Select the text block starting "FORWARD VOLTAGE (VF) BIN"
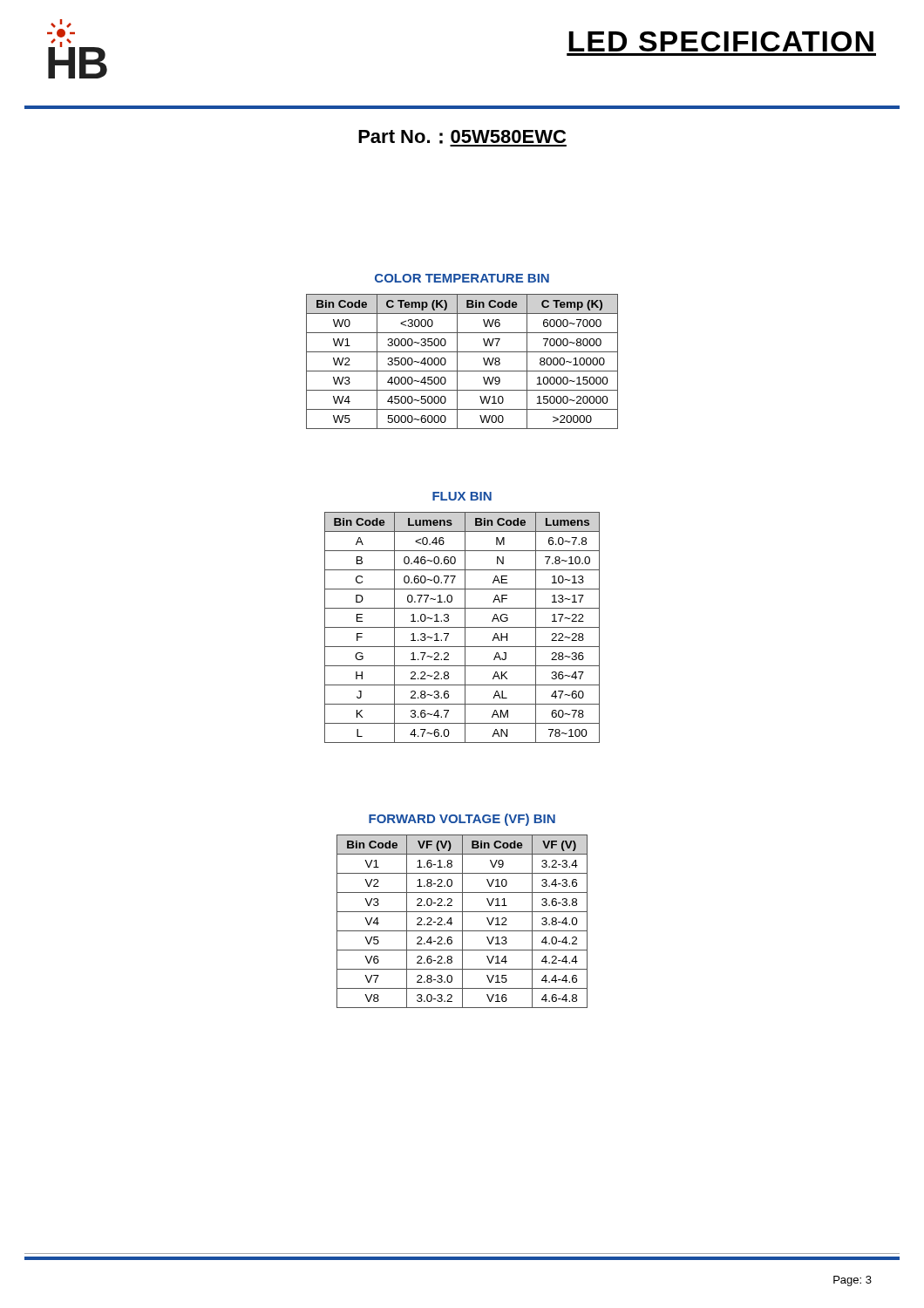Viewport: 924px width, 1308px height. pyautogui.click(x=462, y=818)
